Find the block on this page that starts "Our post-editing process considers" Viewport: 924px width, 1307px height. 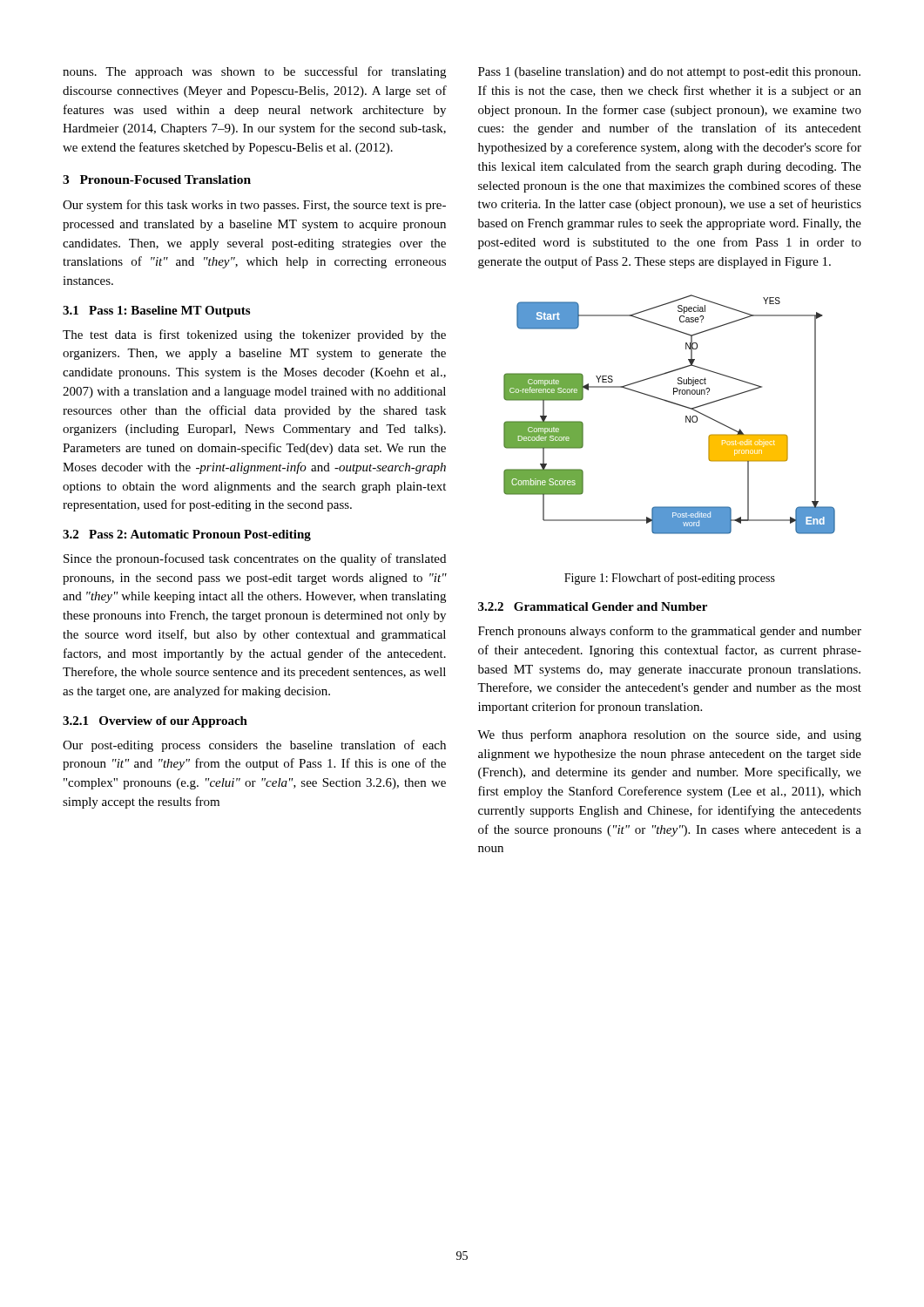(255, 774)
